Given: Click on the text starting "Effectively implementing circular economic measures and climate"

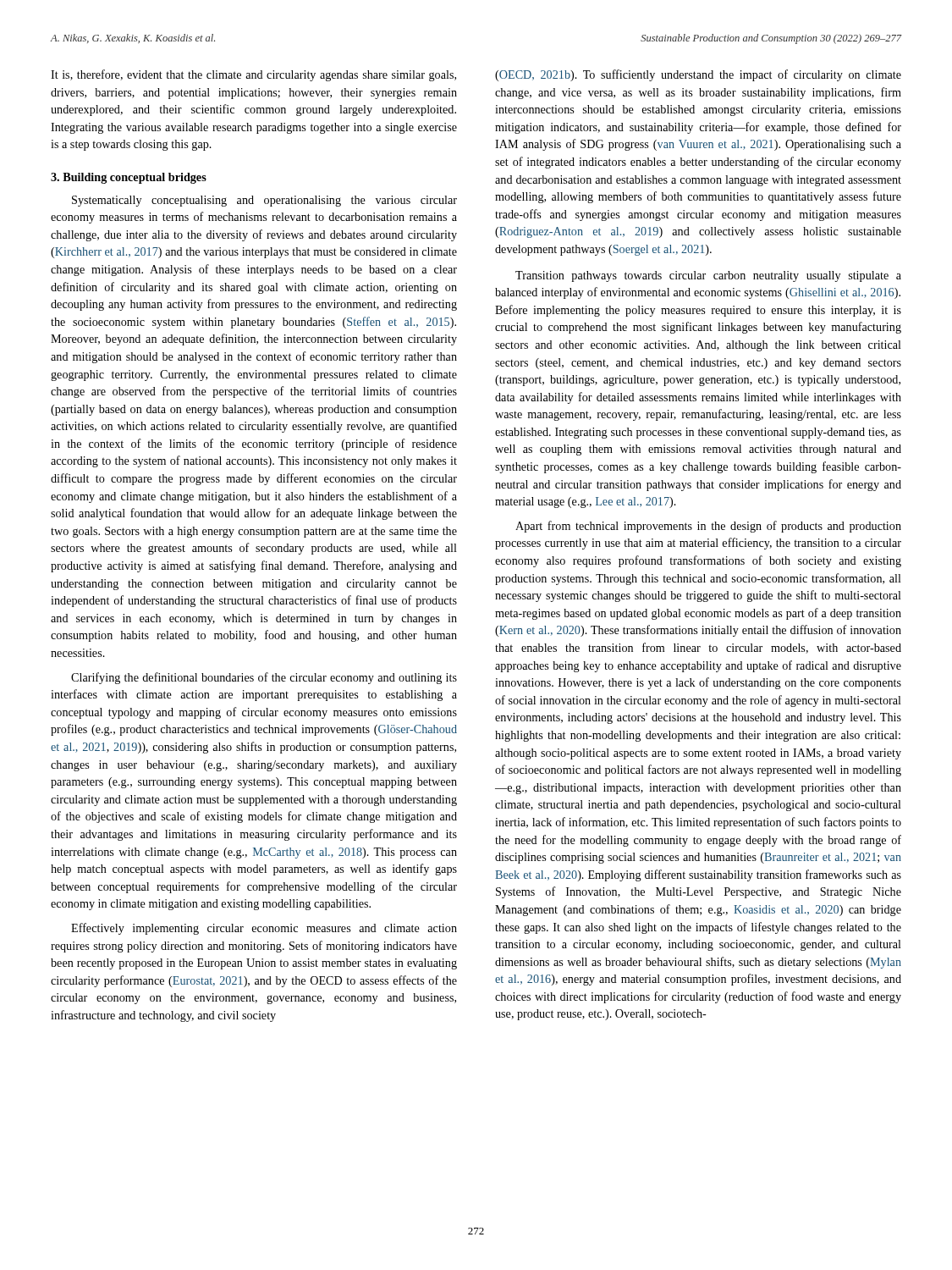Looking at the screenshot, I should [x=254, y=971].
